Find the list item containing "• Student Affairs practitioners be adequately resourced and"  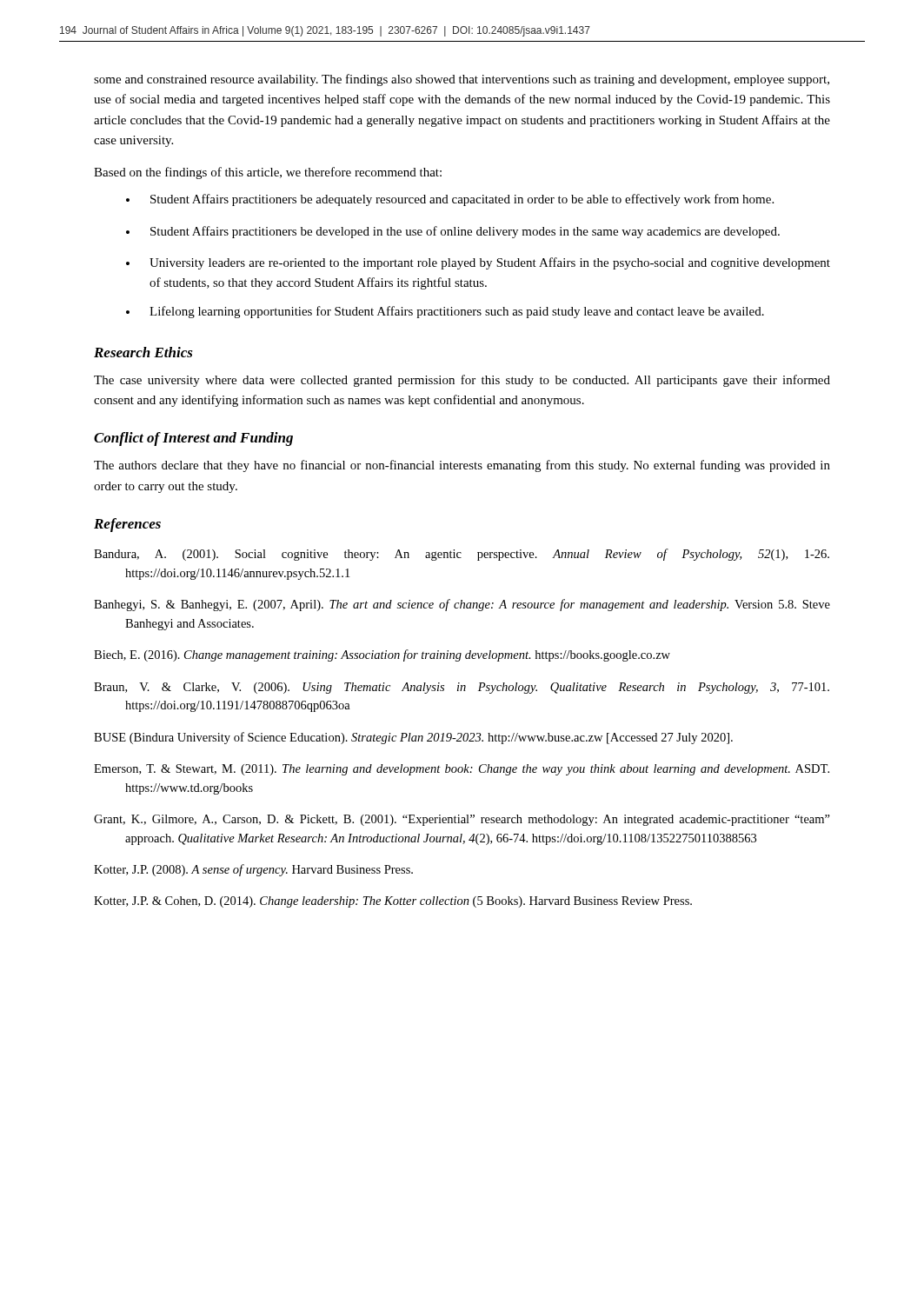[x=478, y=201]
